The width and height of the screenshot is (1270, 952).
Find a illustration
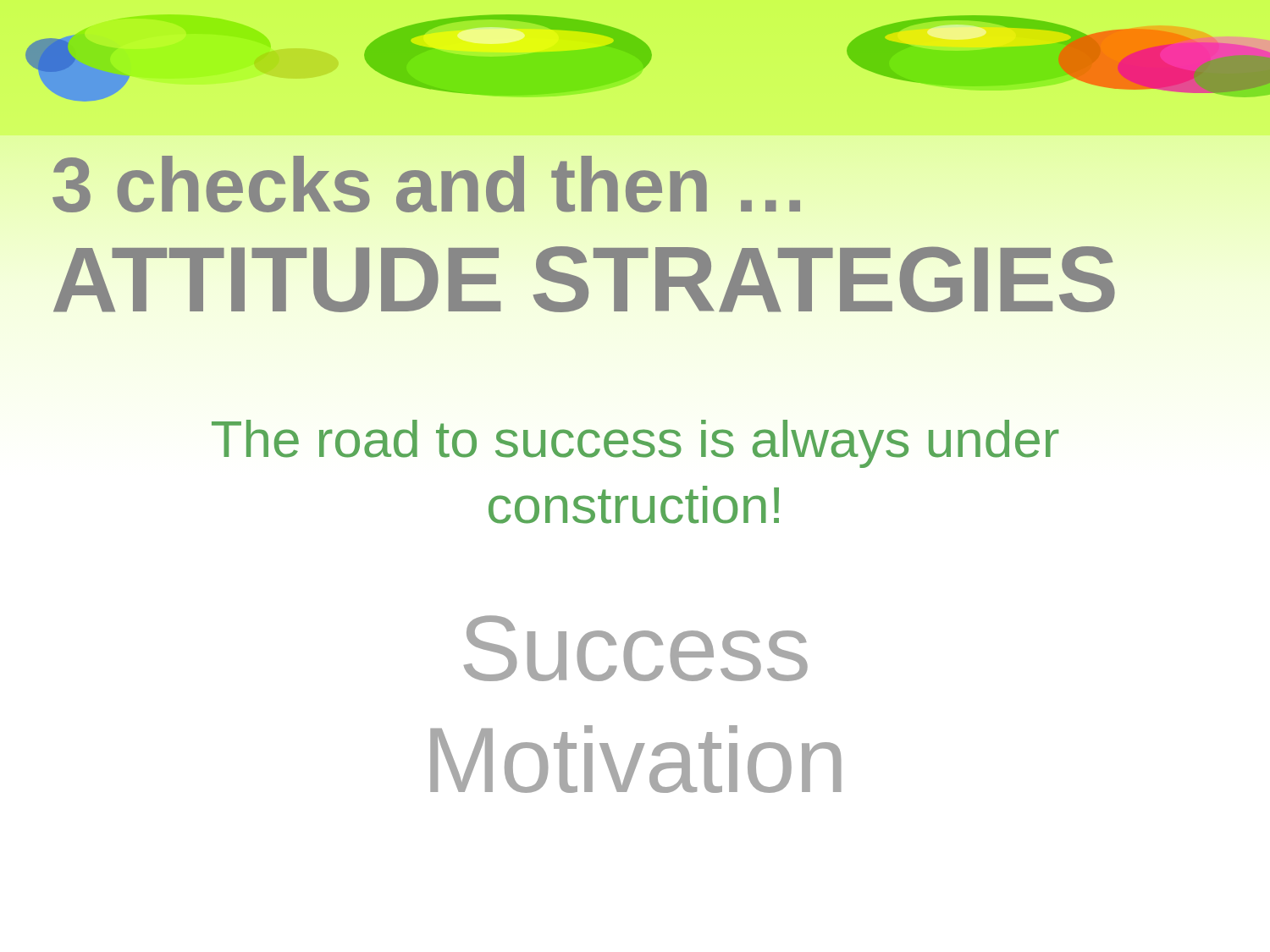[635, 68]
